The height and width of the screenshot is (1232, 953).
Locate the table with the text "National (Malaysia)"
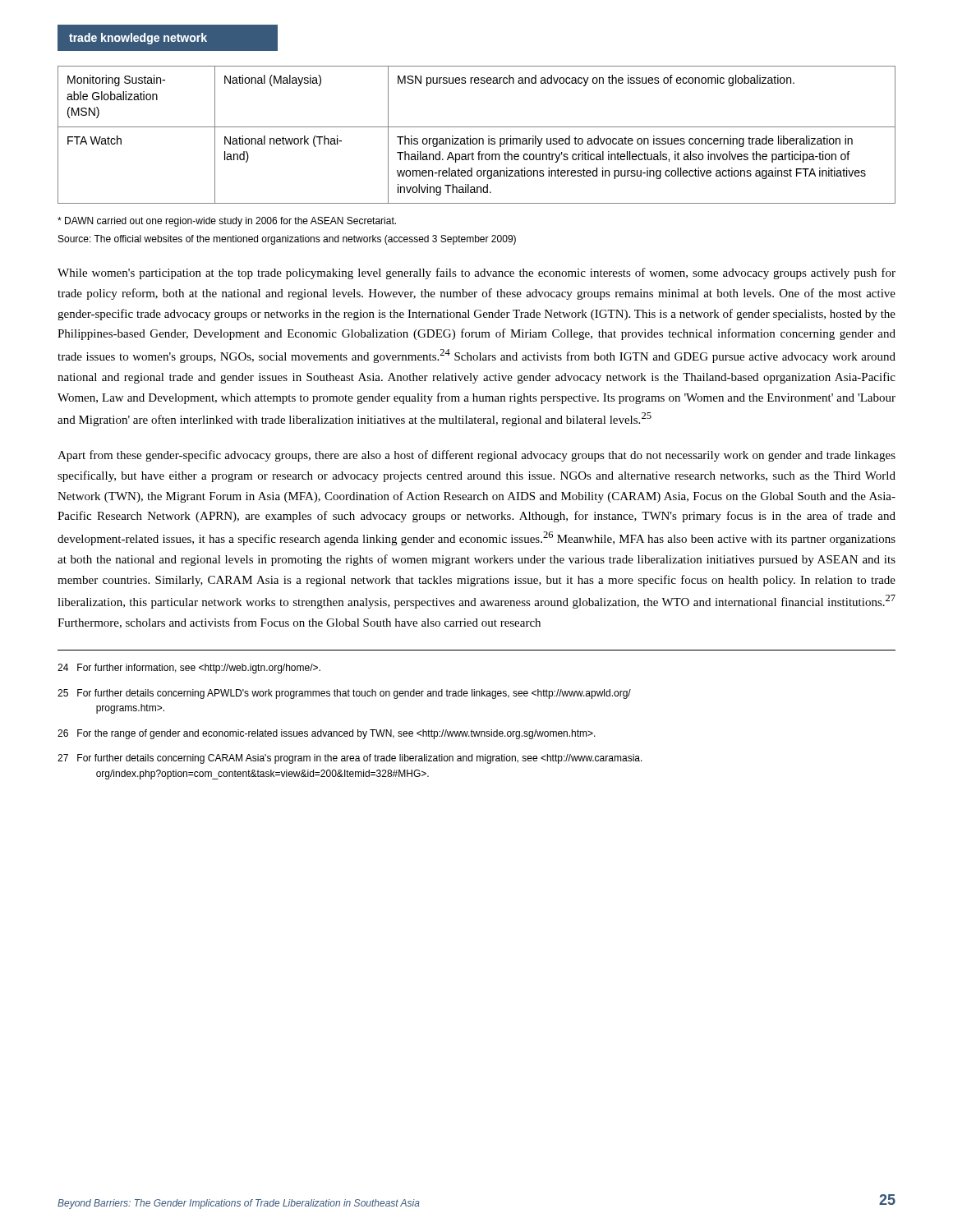coord(476,135)
